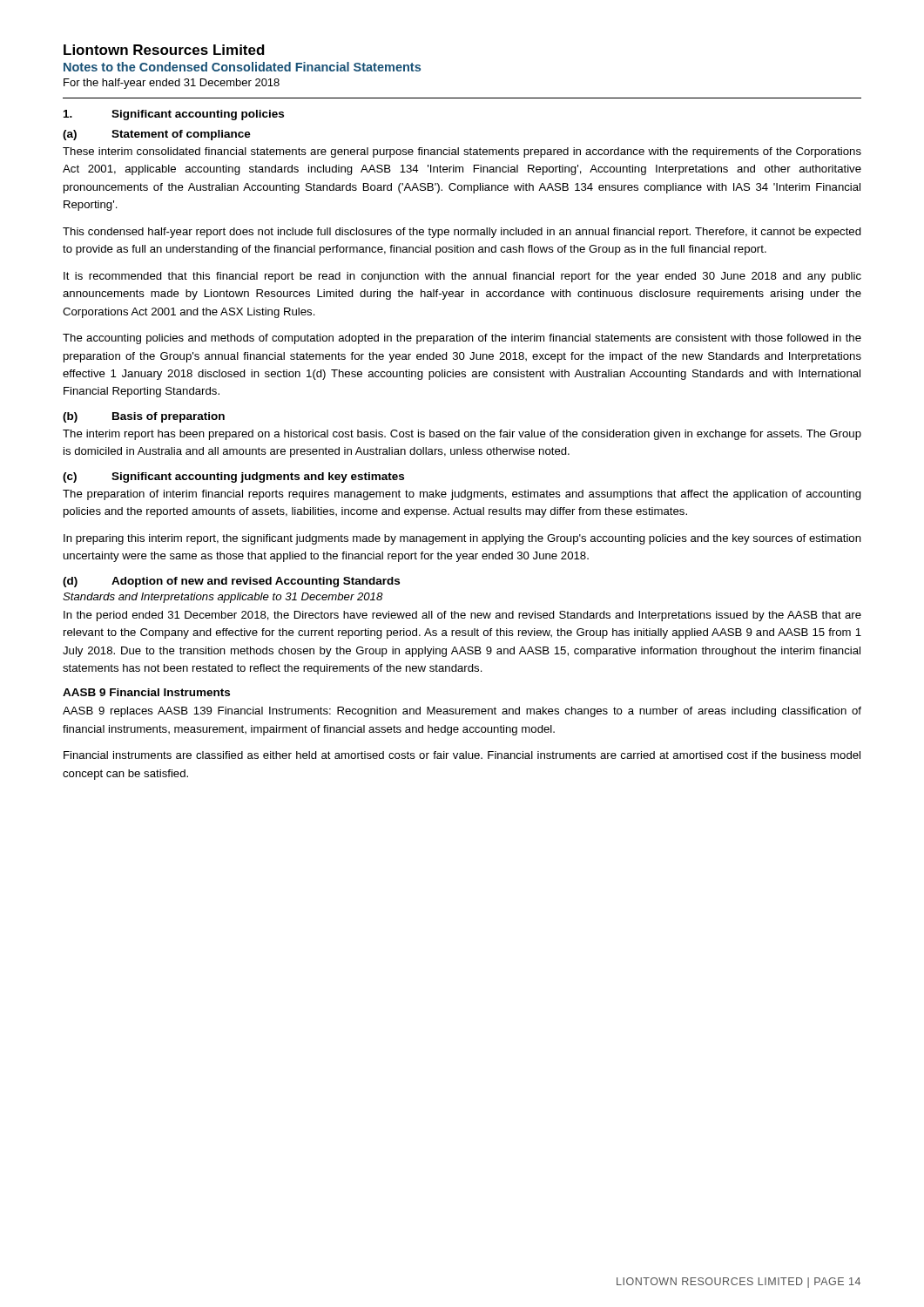This screenshot has height=1307, width=924.
Task: Click the passage that begins "In the period ended 31 December 2018,"
Action: [x=462, y=641]
